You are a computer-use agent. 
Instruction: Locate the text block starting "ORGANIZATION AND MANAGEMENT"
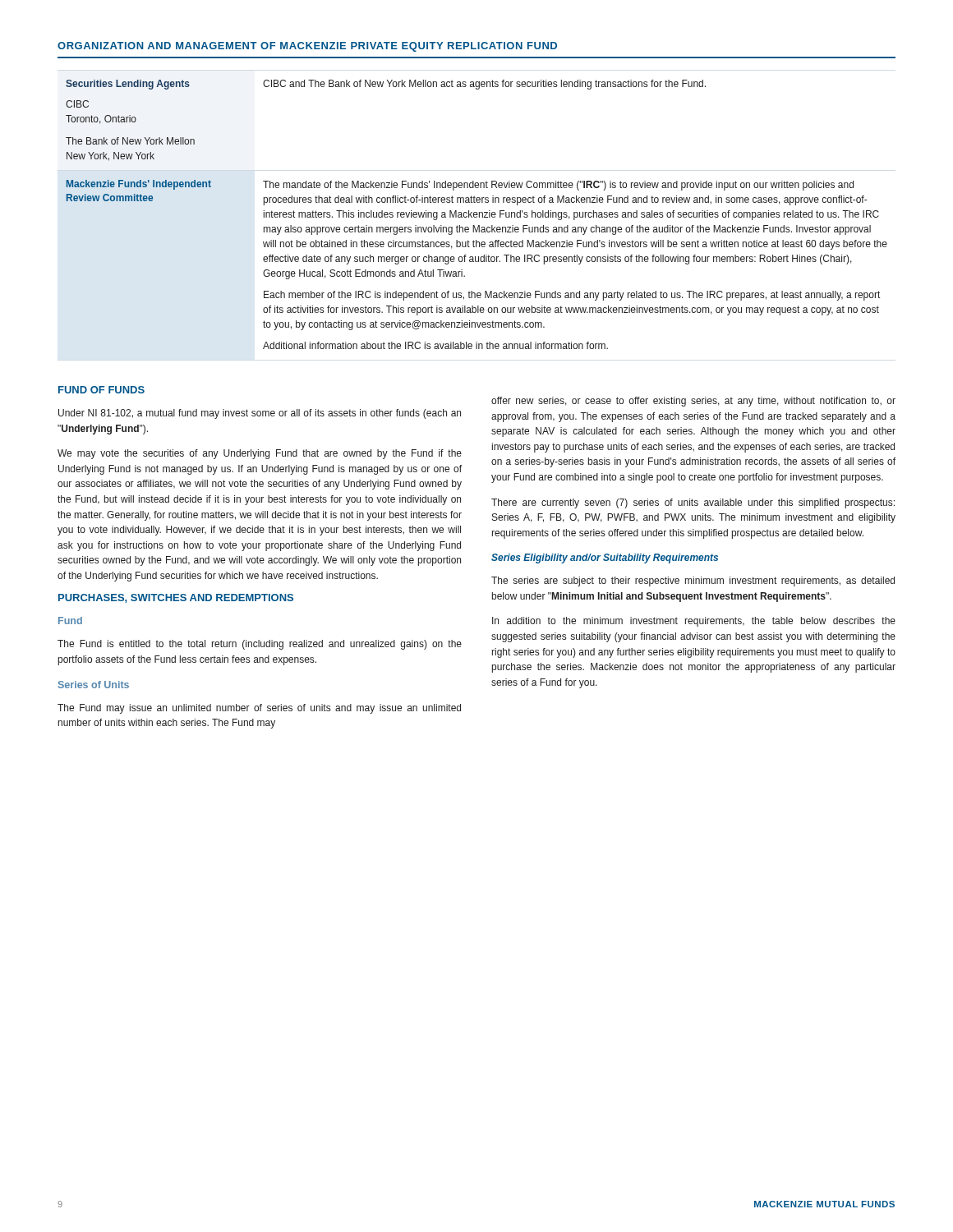(476, 49)
